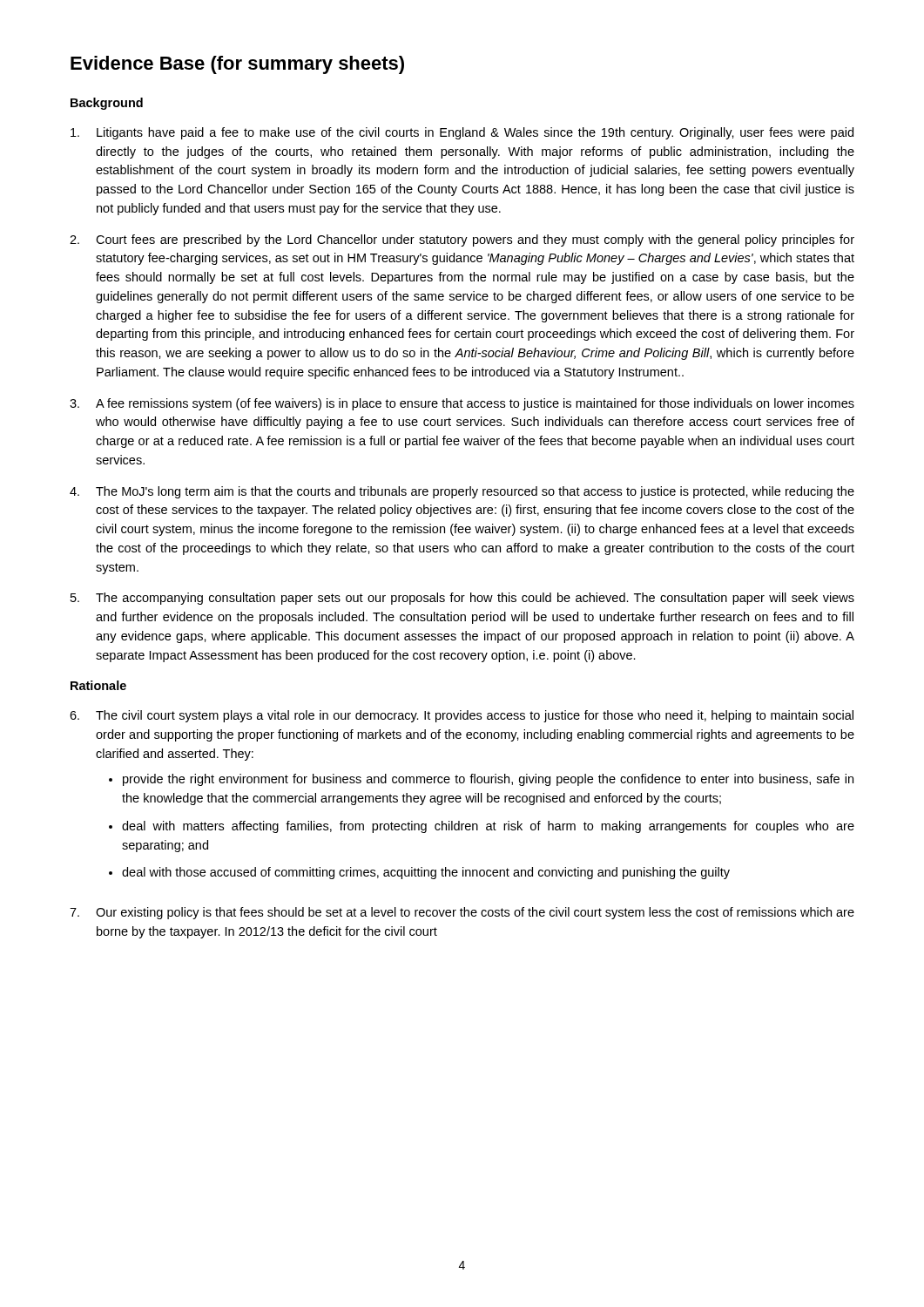Select the region starting "3. A fee remissions system (of fee"

click(462, 432)
